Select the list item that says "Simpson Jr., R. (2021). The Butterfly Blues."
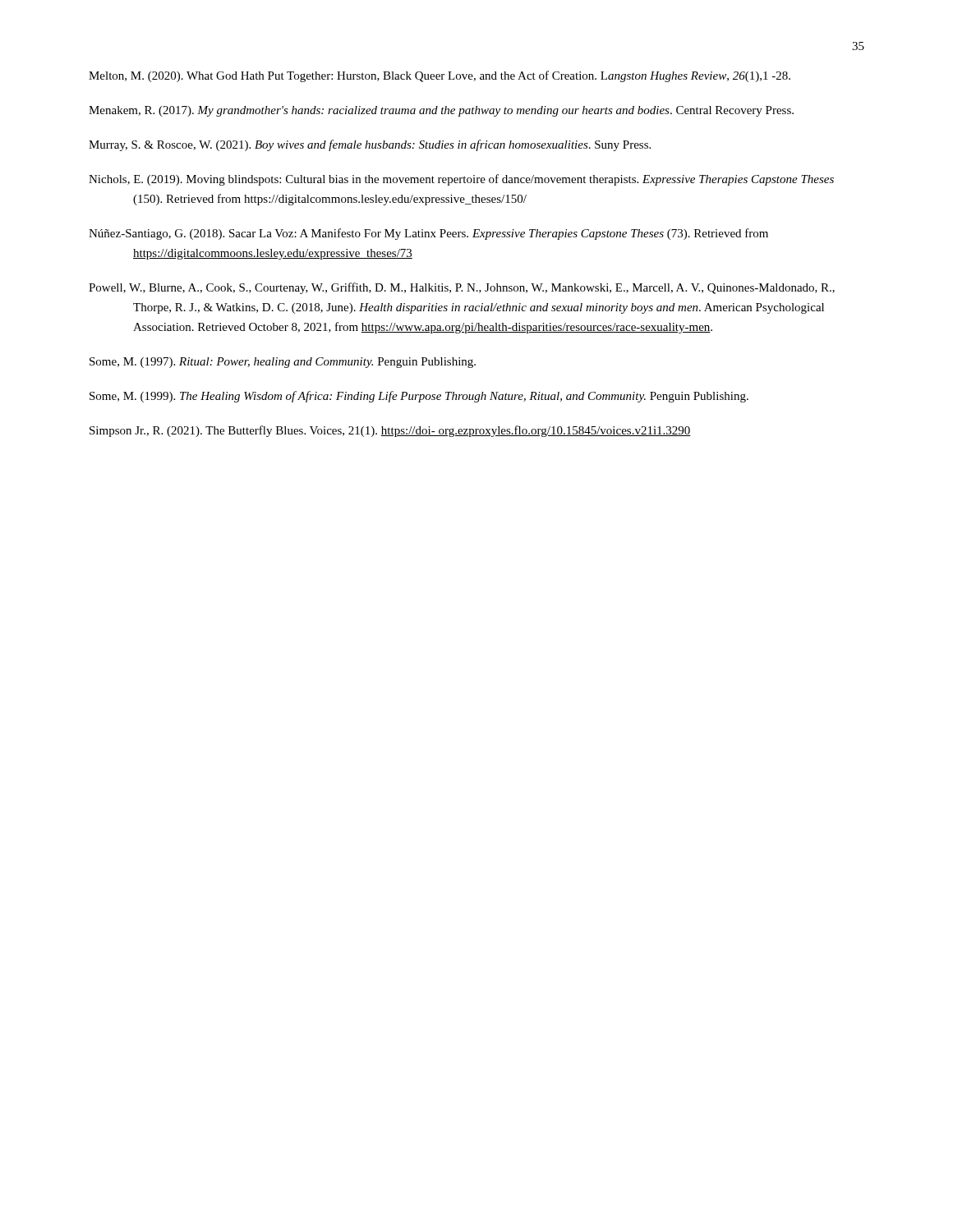953x1232 pixels. 390,430
